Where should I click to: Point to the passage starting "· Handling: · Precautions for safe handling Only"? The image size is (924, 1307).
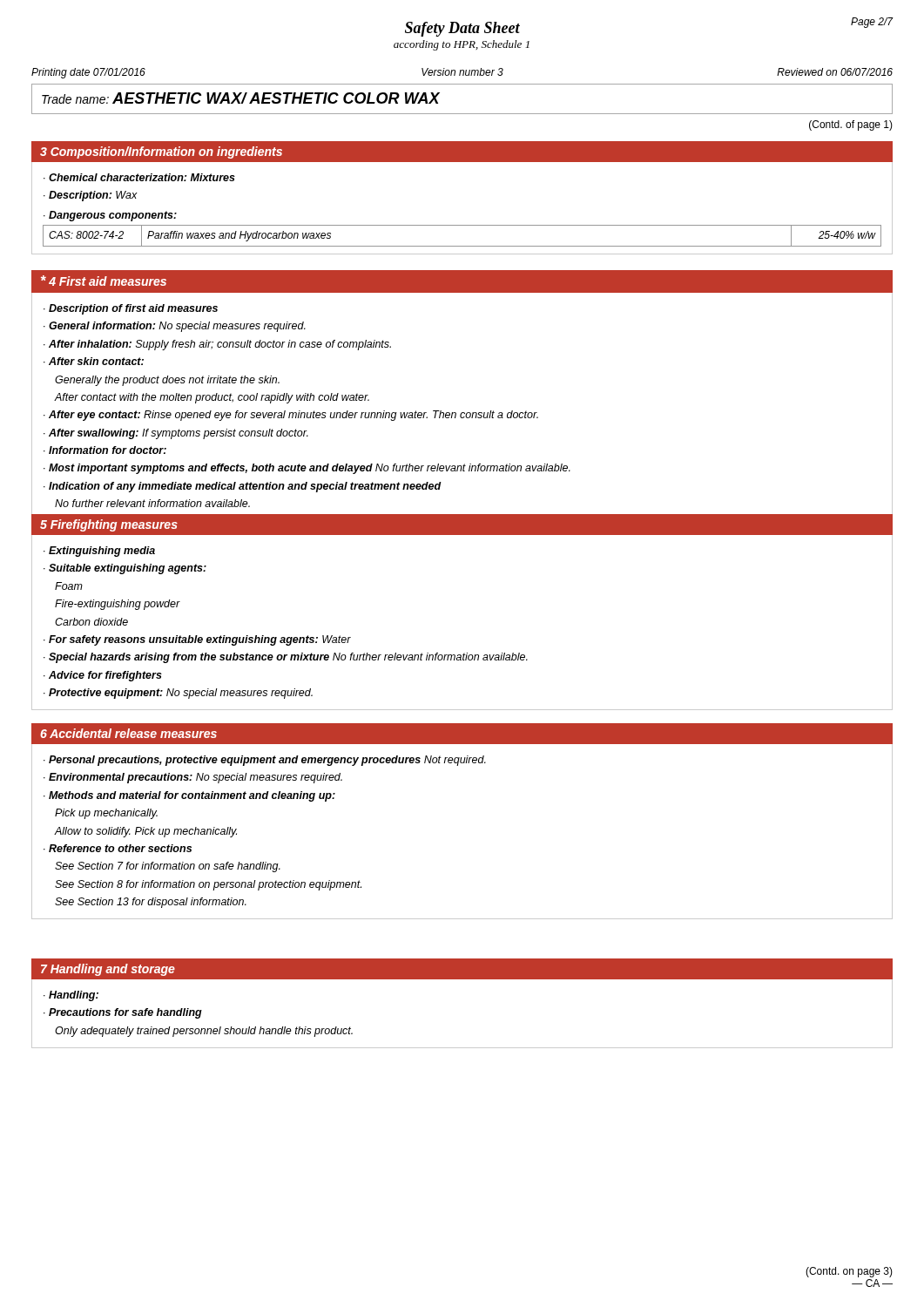pos(71,996)
